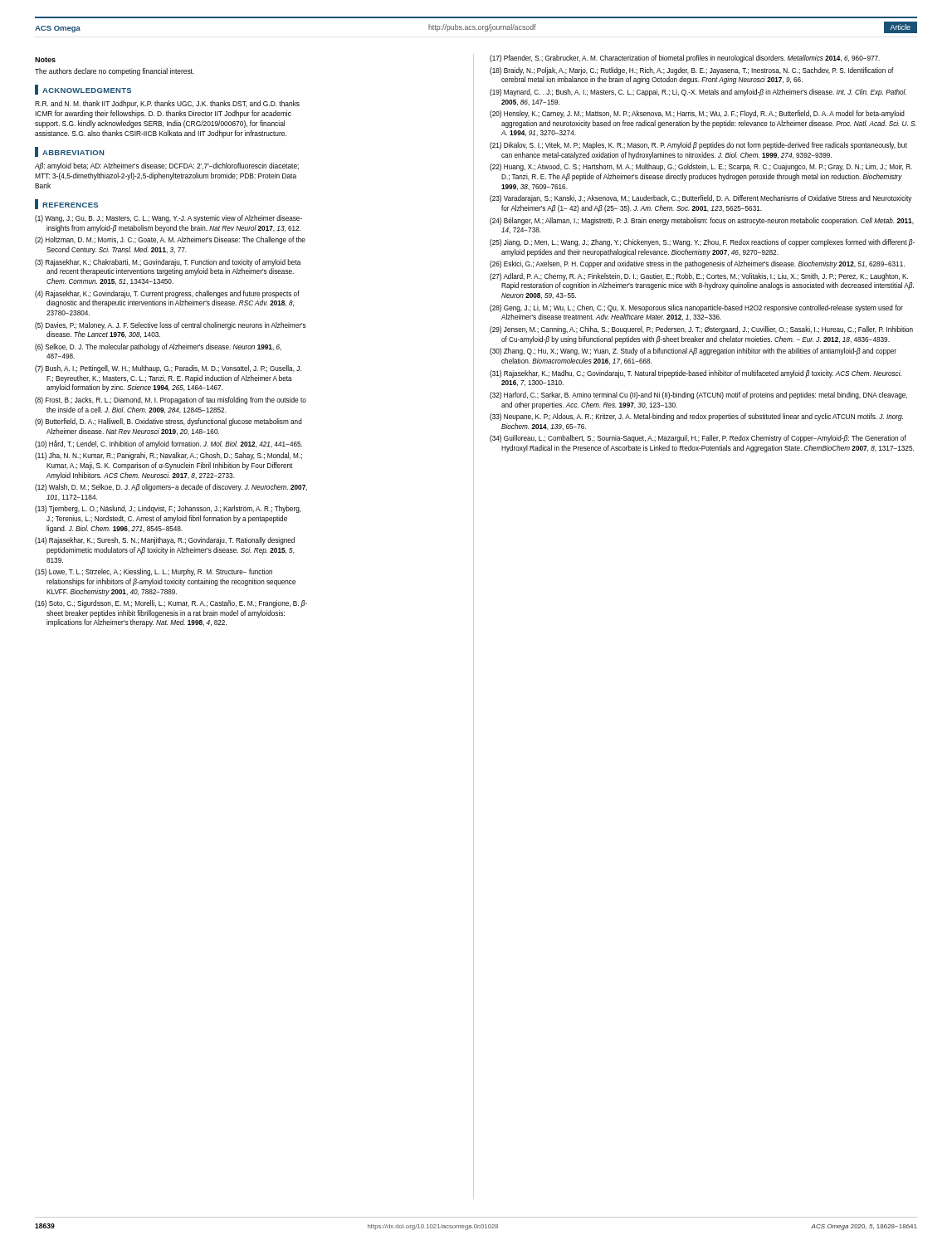Click on the passage starting "(33) Neupane, K. P.; Aldous, A."
Image resolution: width=952 pixels, height=1245 pixels.
point(697,422)
